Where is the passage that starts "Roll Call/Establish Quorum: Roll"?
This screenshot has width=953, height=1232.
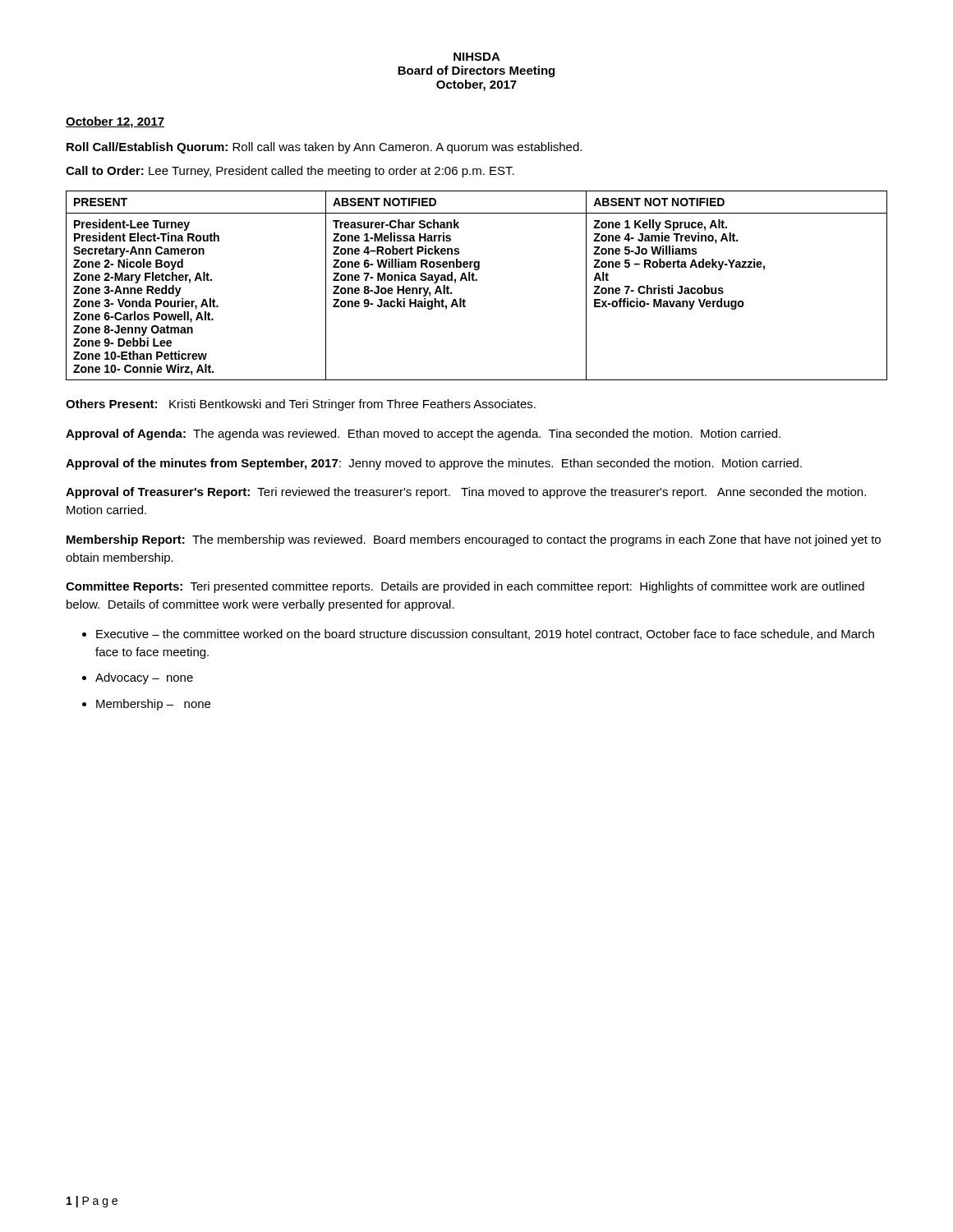[324, 147]
